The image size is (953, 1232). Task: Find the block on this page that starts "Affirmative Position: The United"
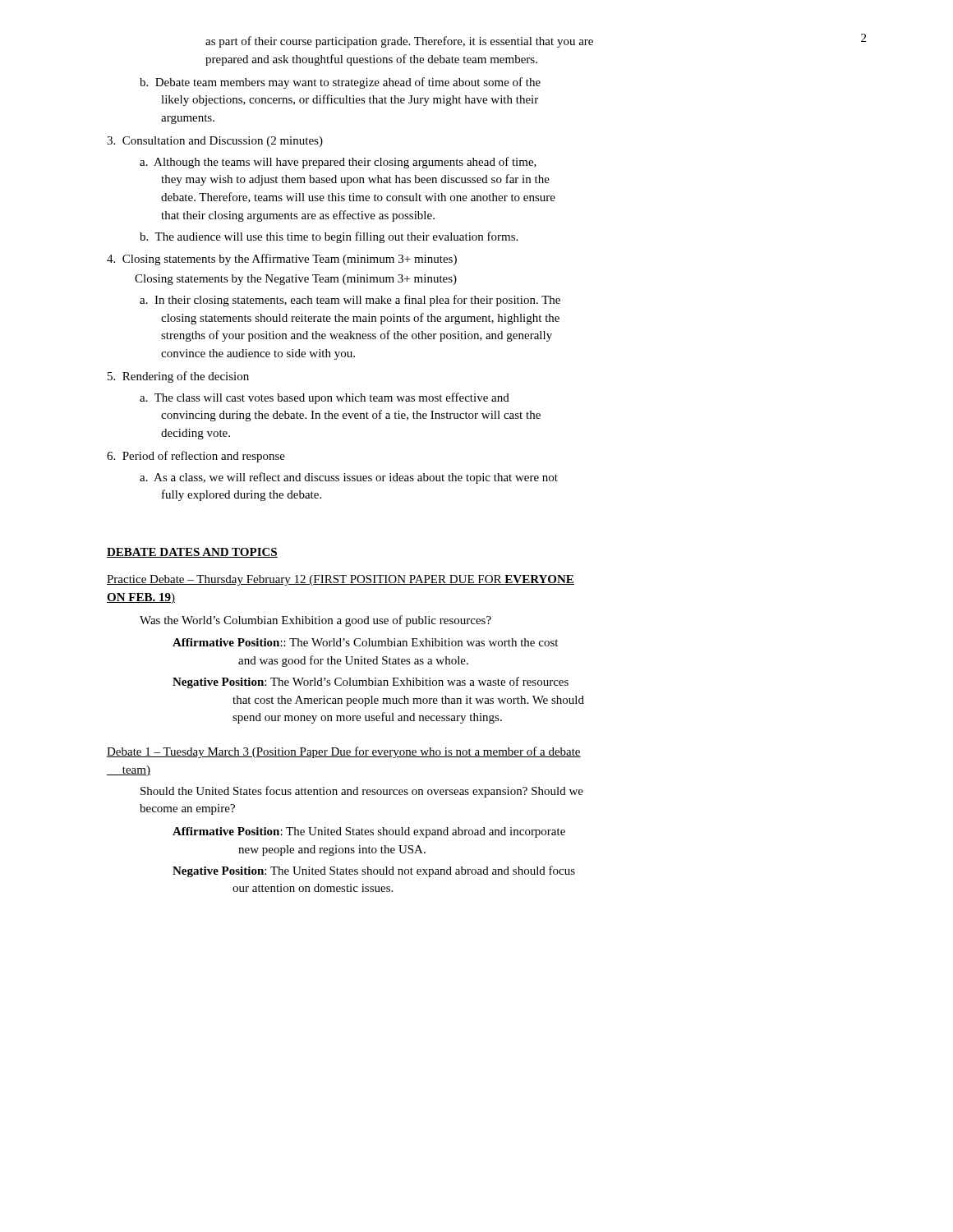click(481, 842)
